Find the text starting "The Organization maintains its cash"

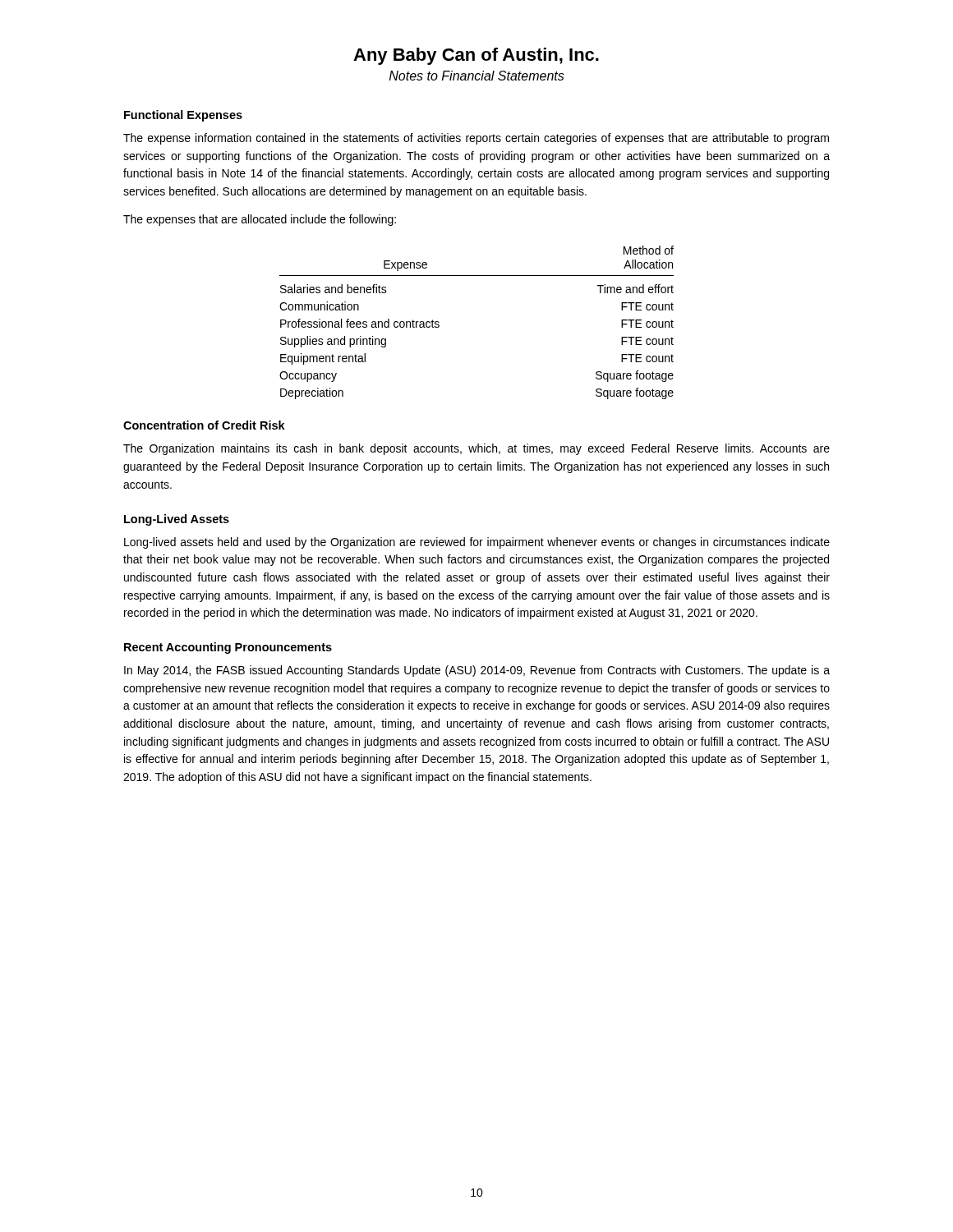tap(476, 467)
